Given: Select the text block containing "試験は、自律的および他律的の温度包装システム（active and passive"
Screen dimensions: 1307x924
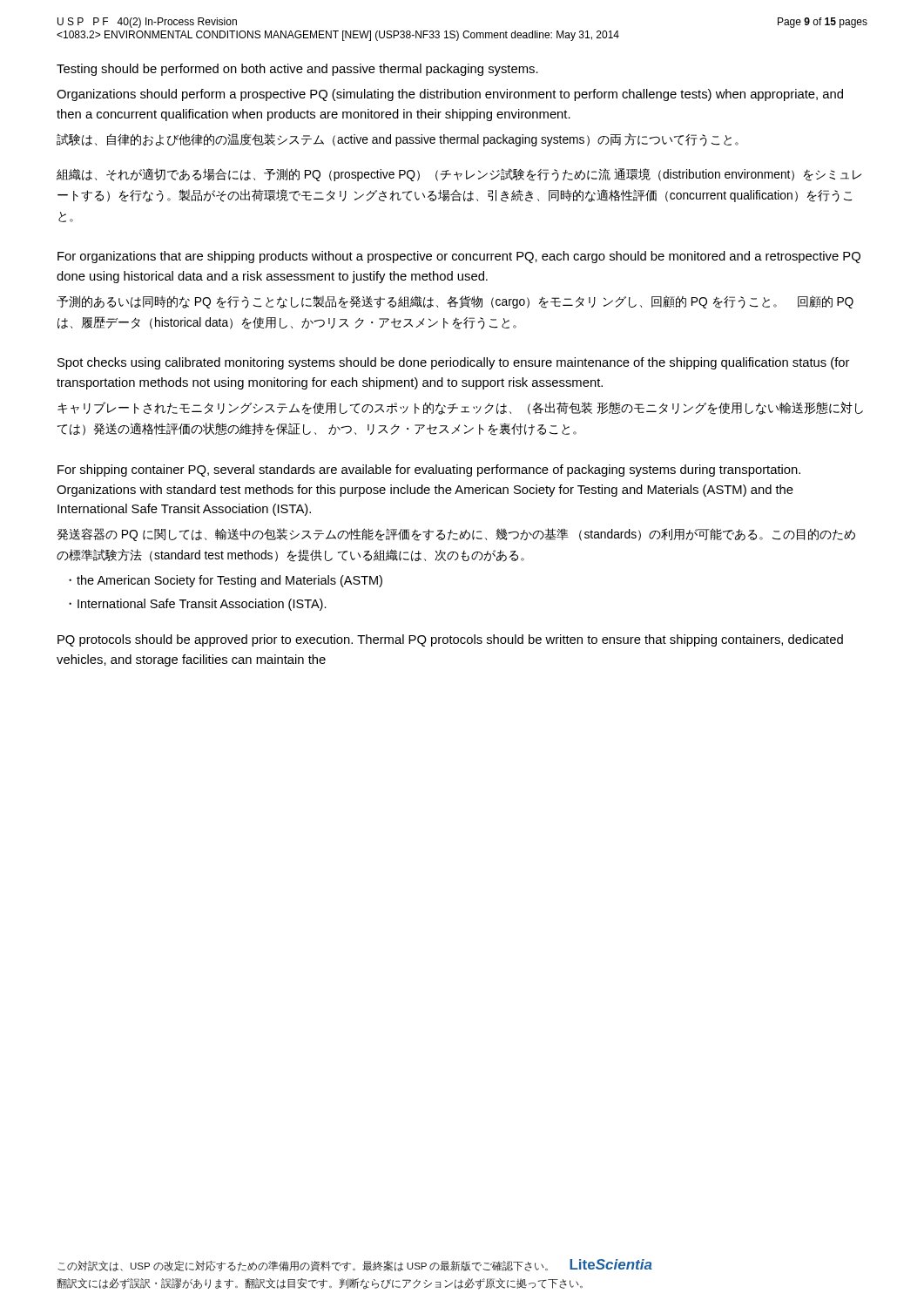Looking at the screenshot, I should (x=402, y=140).
